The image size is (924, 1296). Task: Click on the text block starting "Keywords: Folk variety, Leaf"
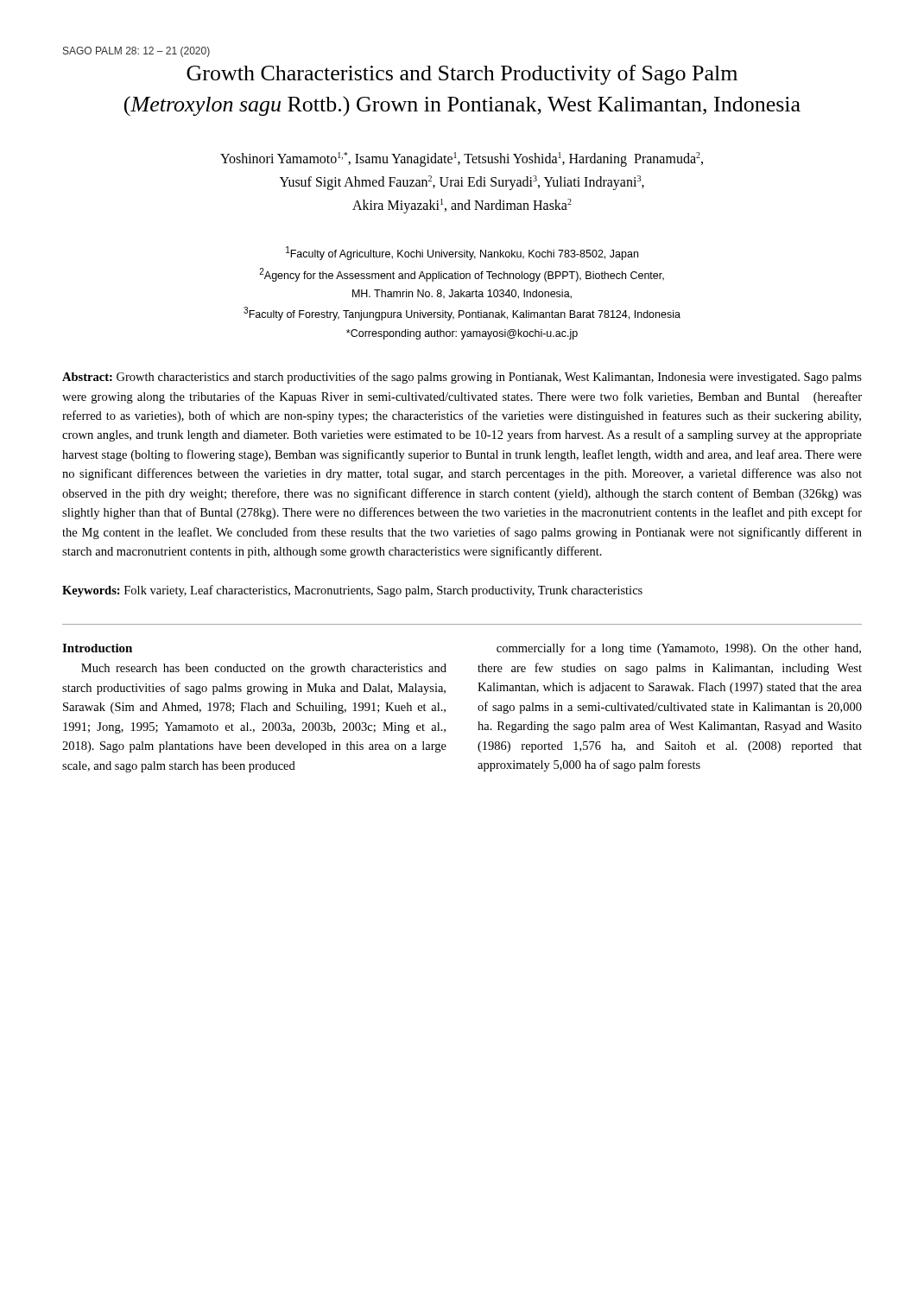352,590
